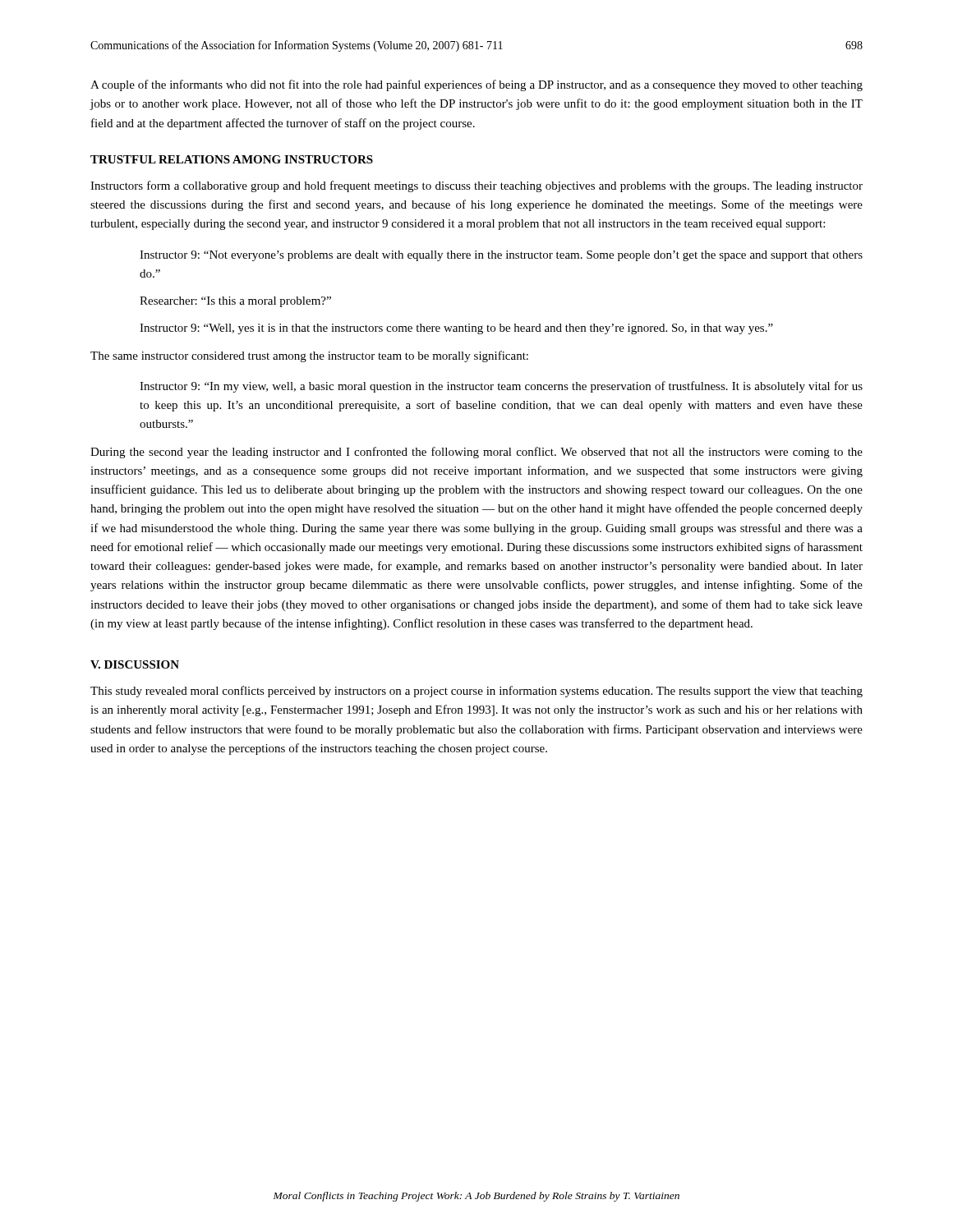Click on the text block containing "A couple of the informants who did"

click(476, 104)
